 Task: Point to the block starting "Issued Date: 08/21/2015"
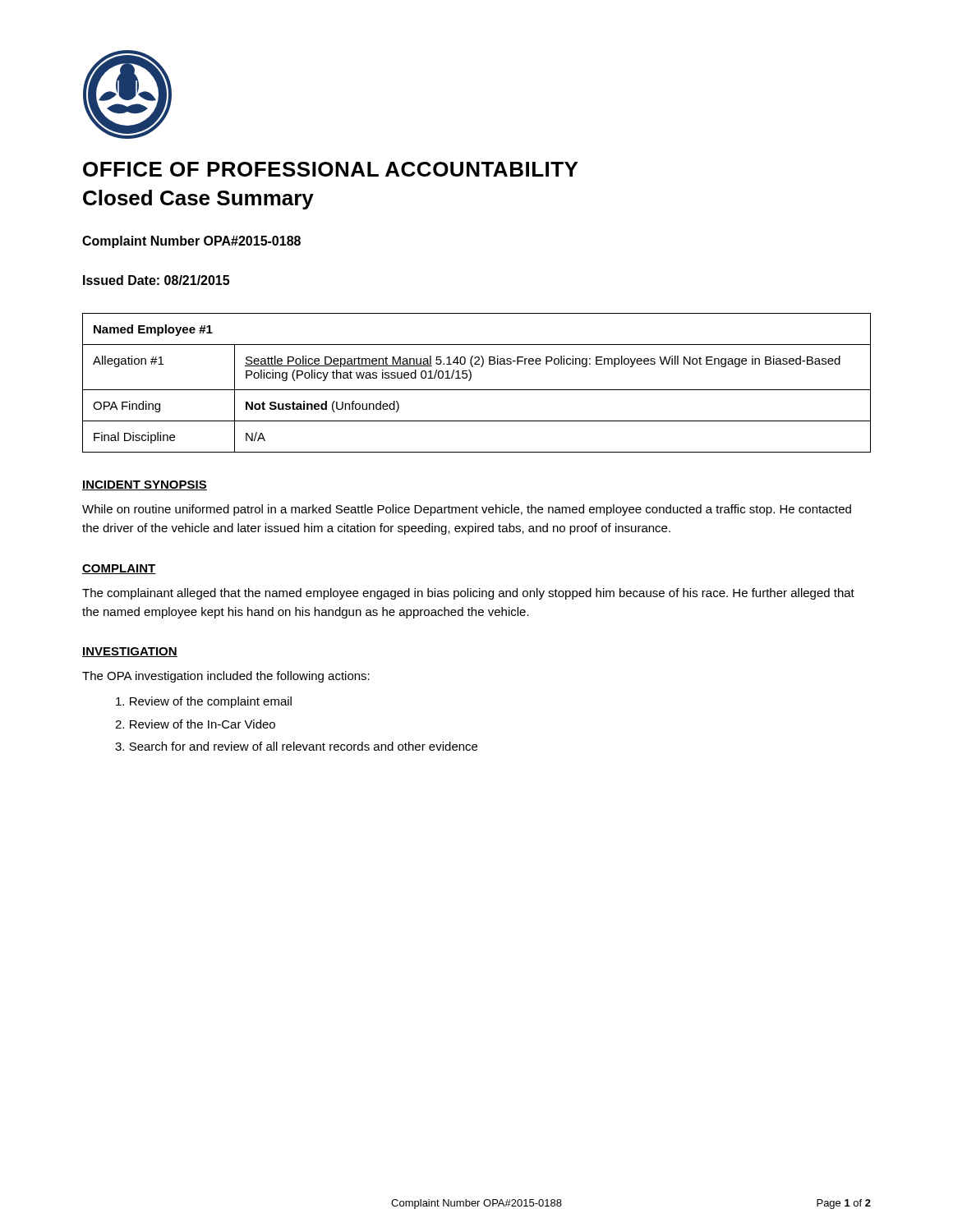click(156, 280)
